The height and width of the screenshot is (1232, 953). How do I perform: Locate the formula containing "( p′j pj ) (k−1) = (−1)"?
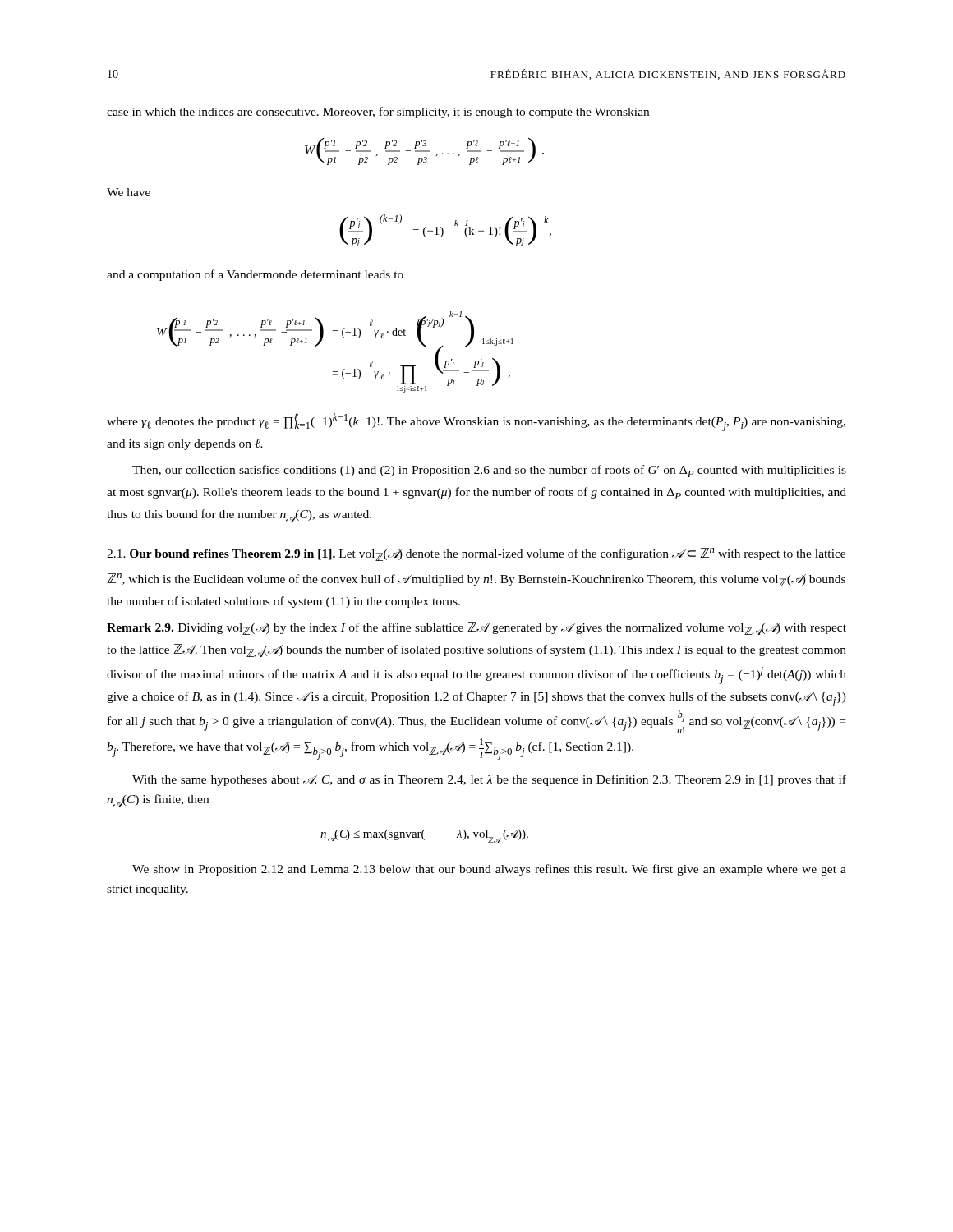click(x=476, y=231)
